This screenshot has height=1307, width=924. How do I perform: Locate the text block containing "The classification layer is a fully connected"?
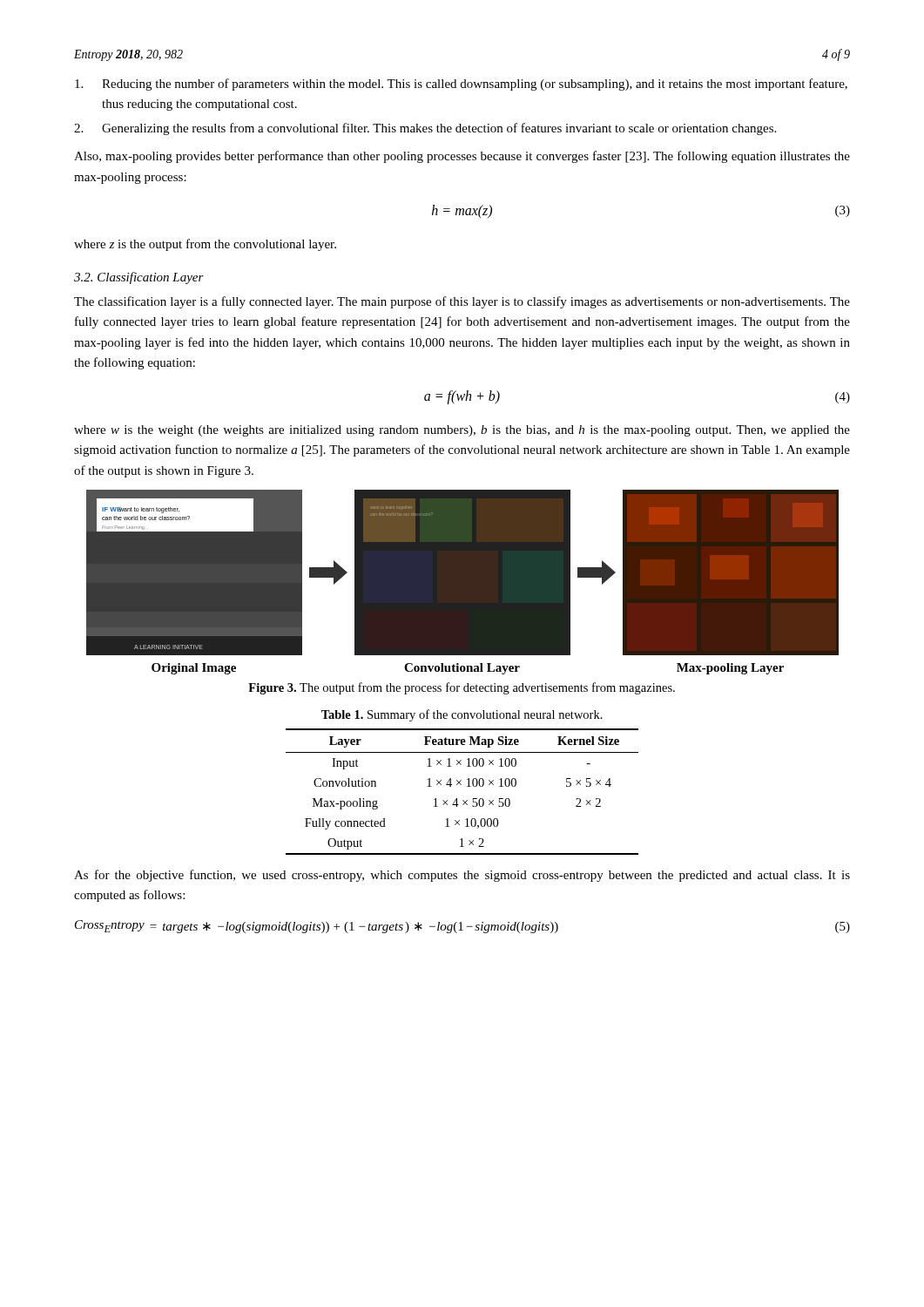tap(462, 332)
